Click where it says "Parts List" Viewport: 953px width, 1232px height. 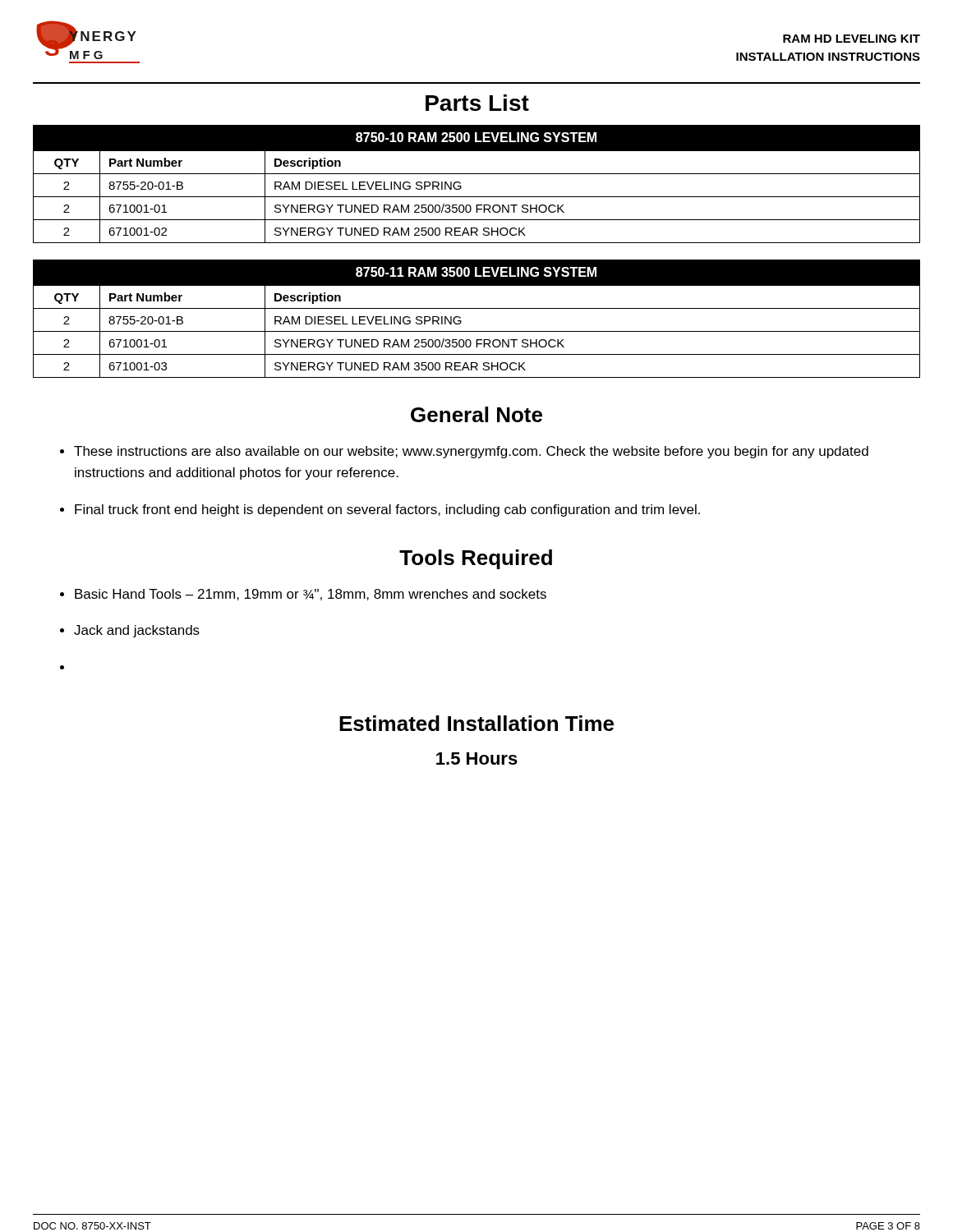click(476, 103)
